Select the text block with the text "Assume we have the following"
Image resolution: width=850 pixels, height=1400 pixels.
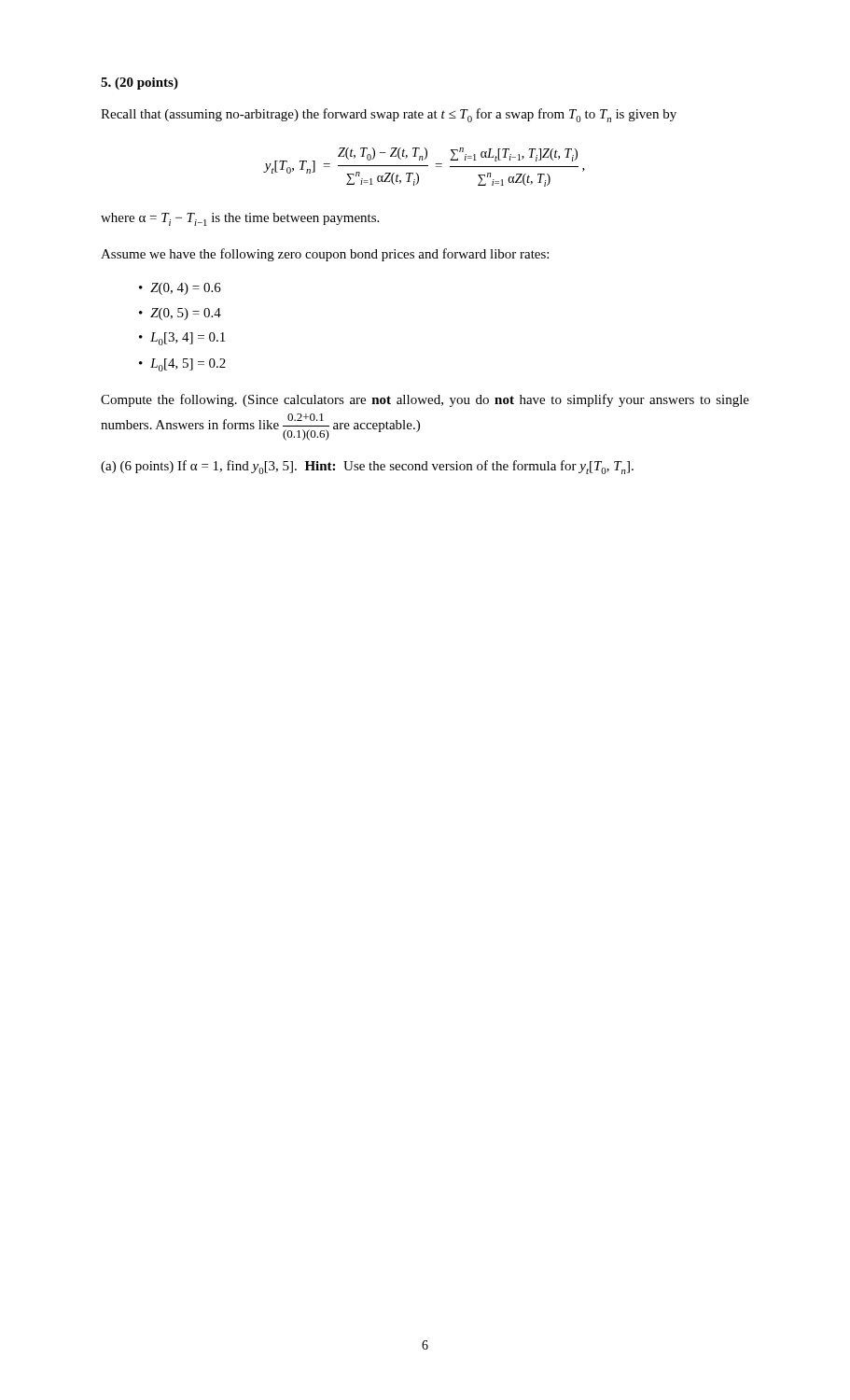tap(325, 254)
